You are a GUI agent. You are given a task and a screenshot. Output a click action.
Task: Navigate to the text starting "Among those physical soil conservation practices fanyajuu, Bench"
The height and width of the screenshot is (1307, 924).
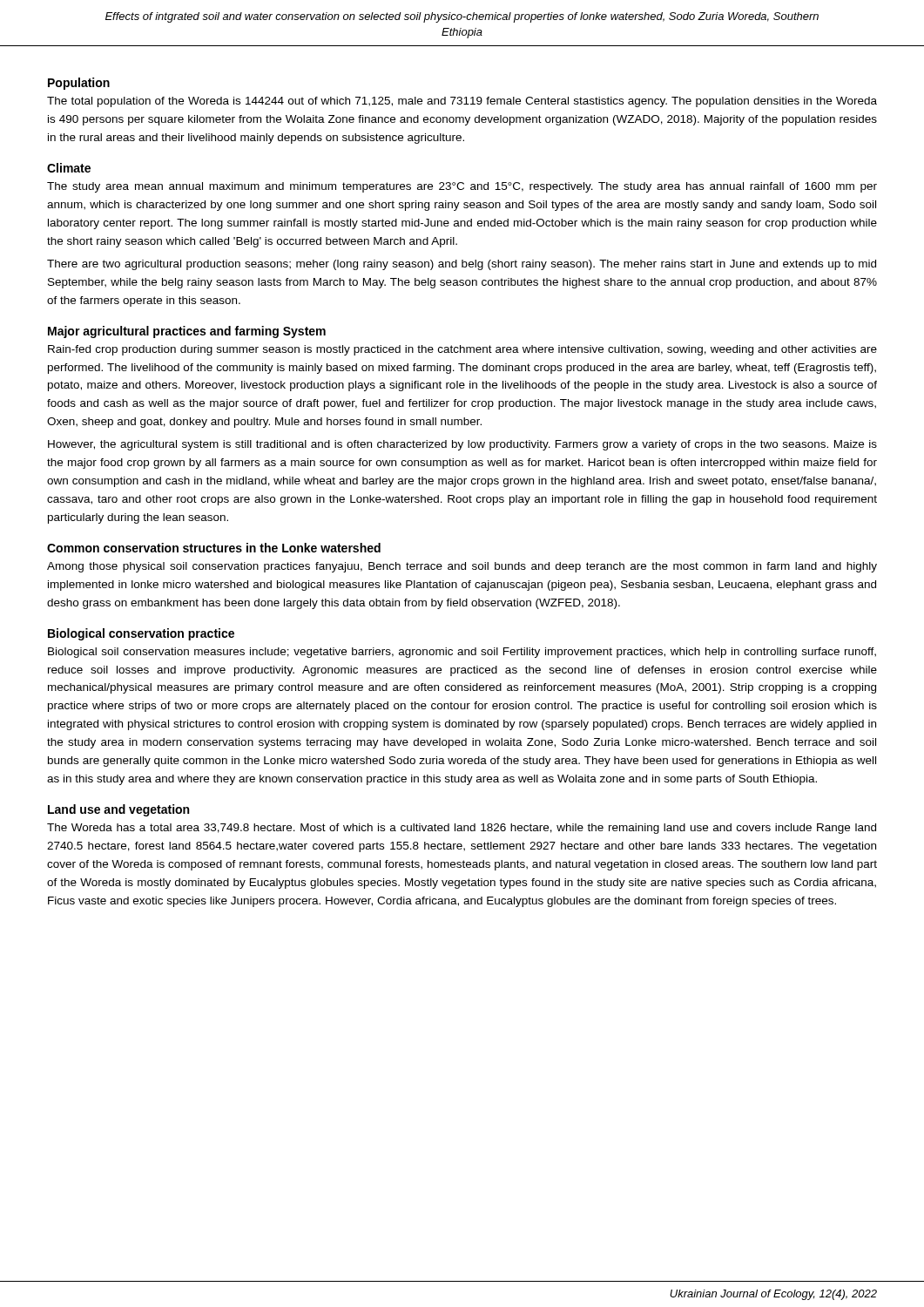pos(462,584)
